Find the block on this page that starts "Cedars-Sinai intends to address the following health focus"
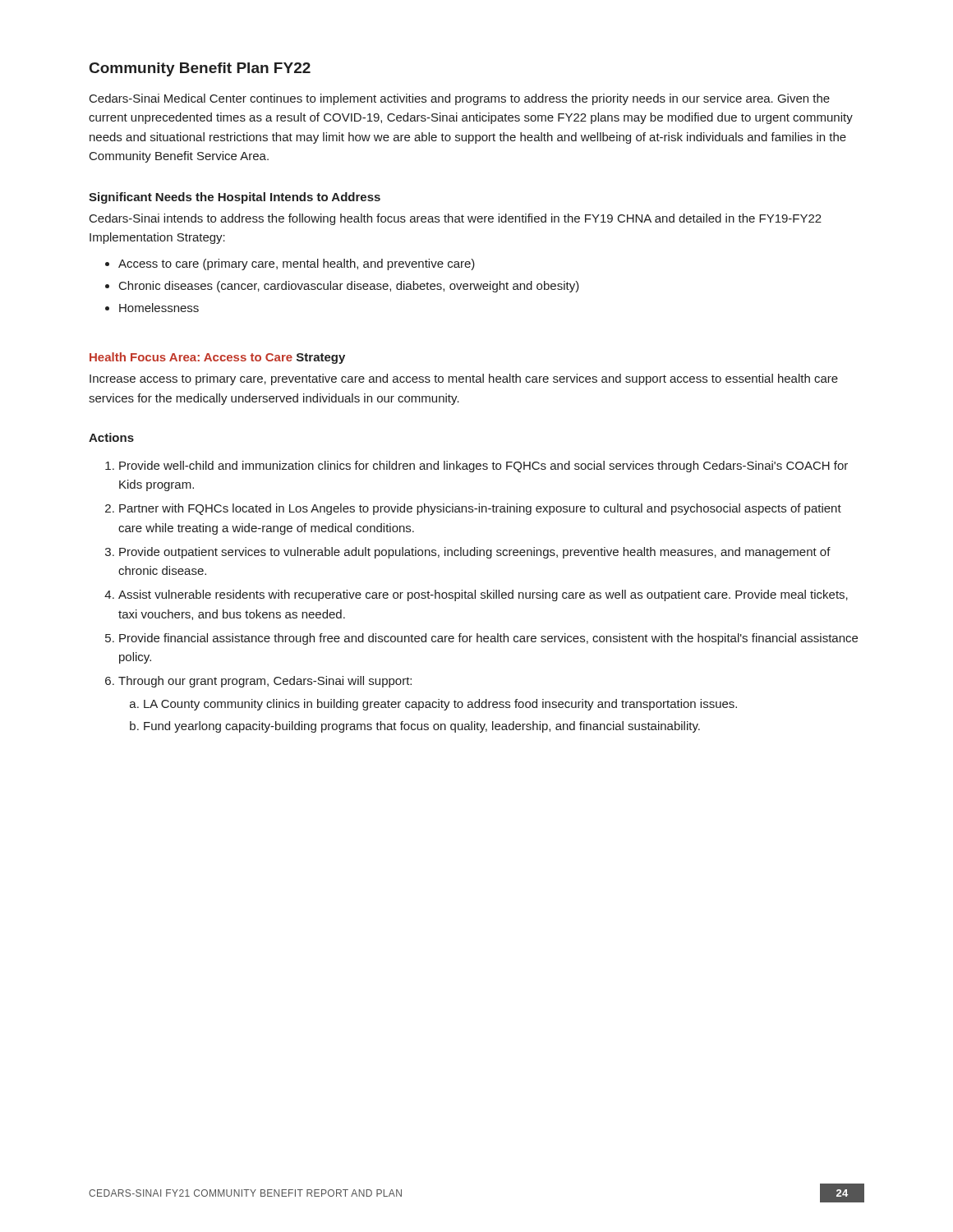953x1232 pixels. pos(476,228)
